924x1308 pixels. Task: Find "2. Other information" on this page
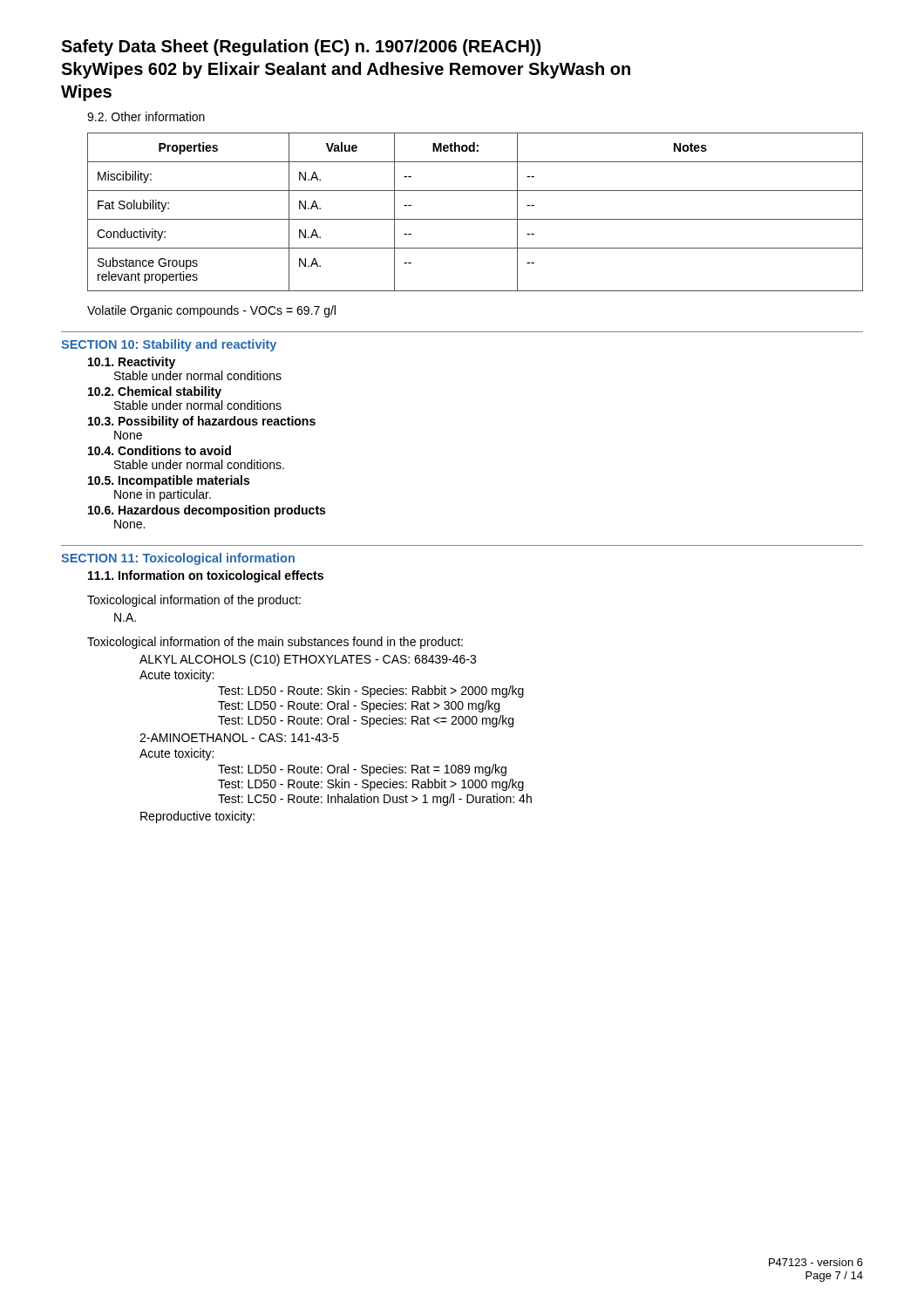click(146, 117)
